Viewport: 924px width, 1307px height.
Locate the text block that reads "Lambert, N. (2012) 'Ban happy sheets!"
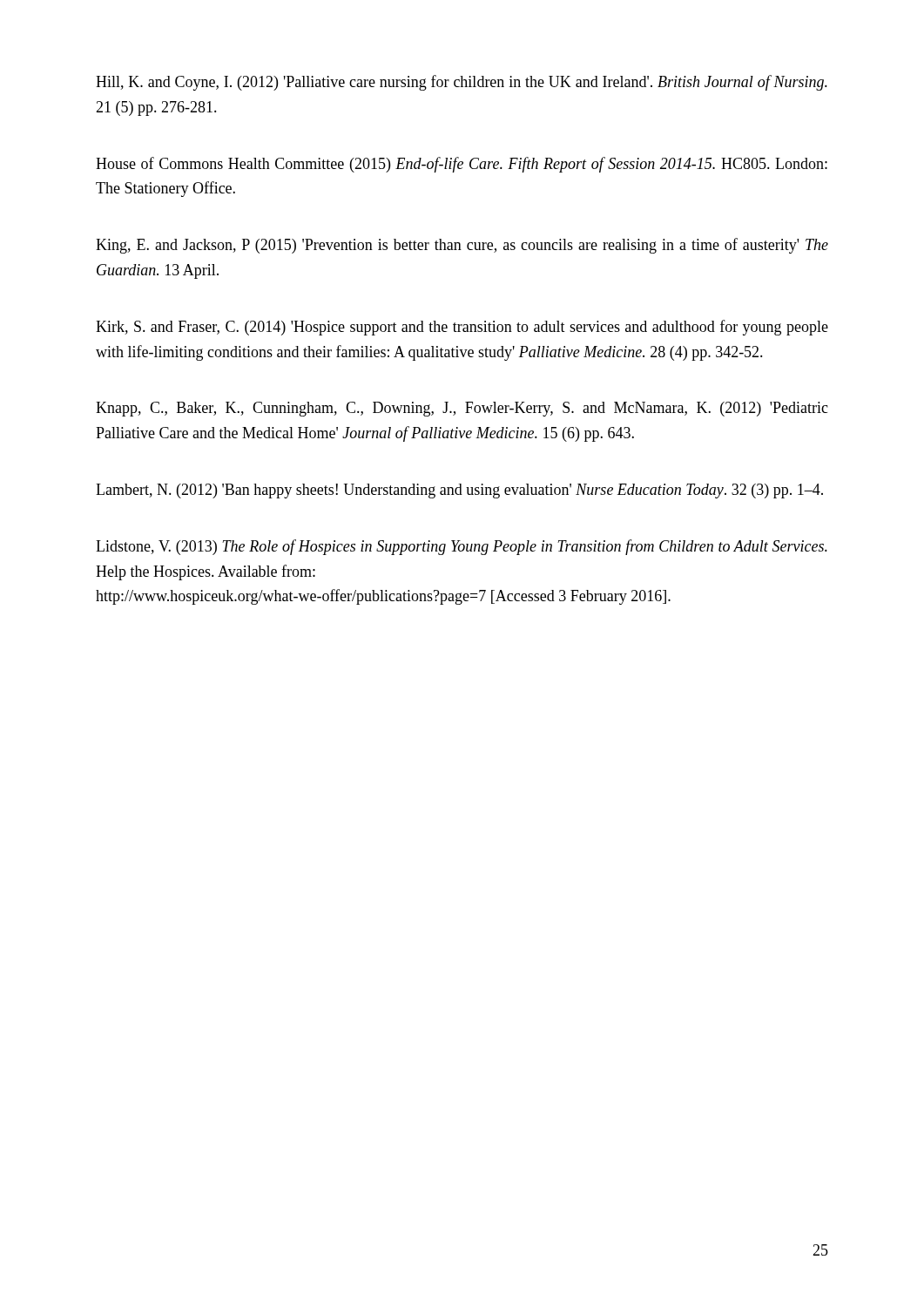pos(460,490)
